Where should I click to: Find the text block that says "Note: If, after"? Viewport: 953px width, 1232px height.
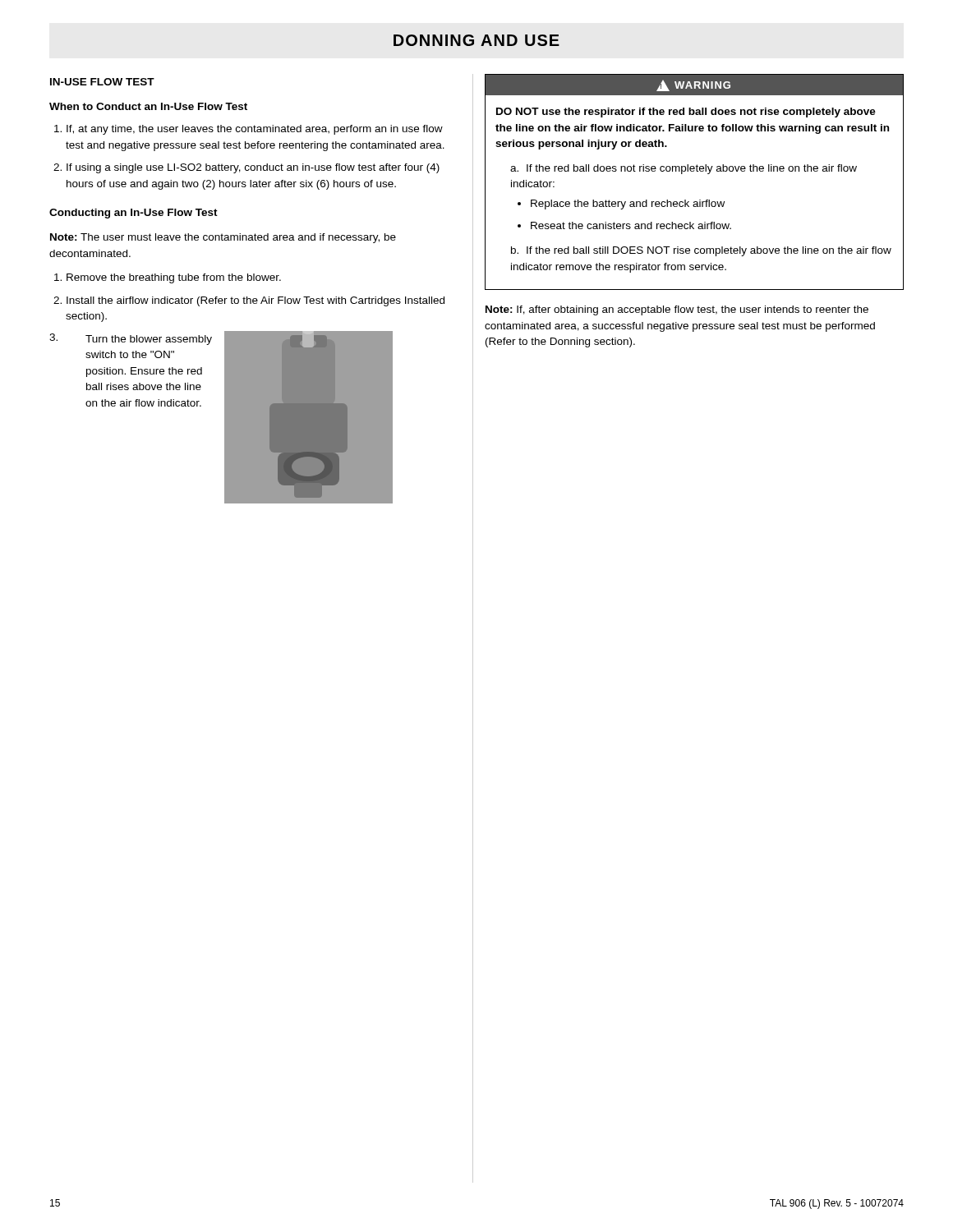pyautogui.click(x=694, y=326)
